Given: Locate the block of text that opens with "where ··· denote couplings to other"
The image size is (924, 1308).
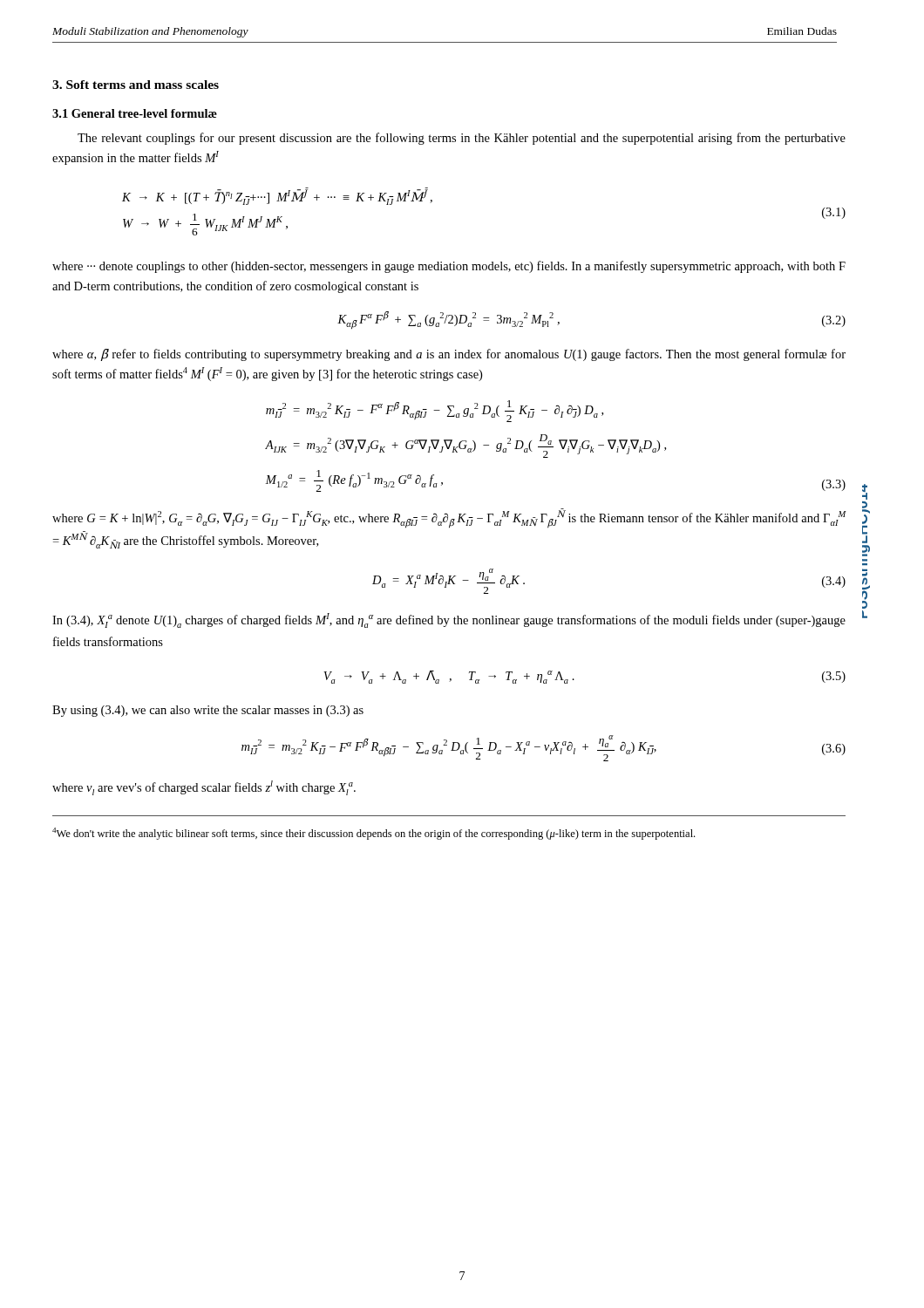Looking at the screenshot, I should tap(449, 276).
